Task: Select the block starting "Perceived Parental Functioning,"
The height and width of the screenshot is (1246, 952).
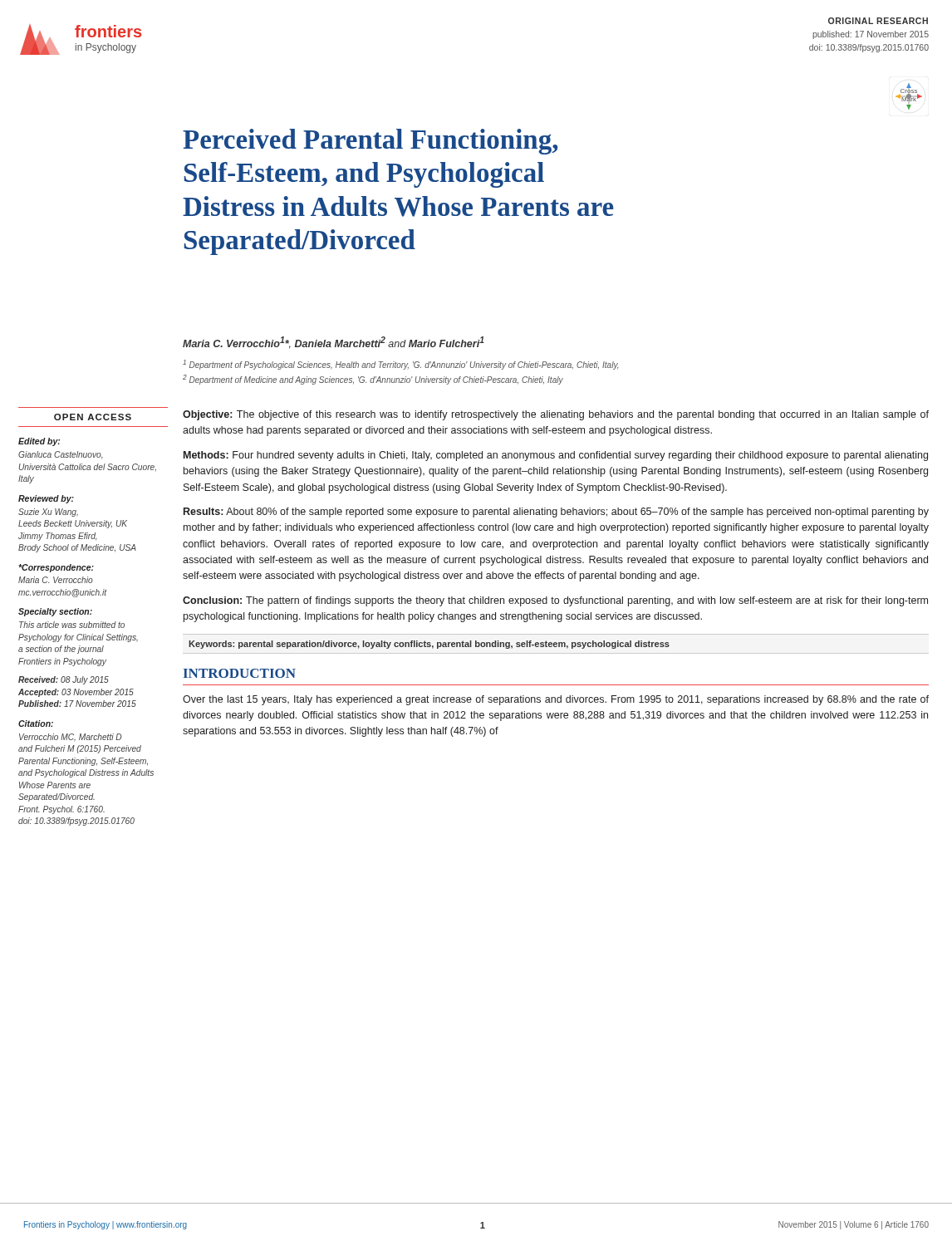Action: (x=556, y=190)
